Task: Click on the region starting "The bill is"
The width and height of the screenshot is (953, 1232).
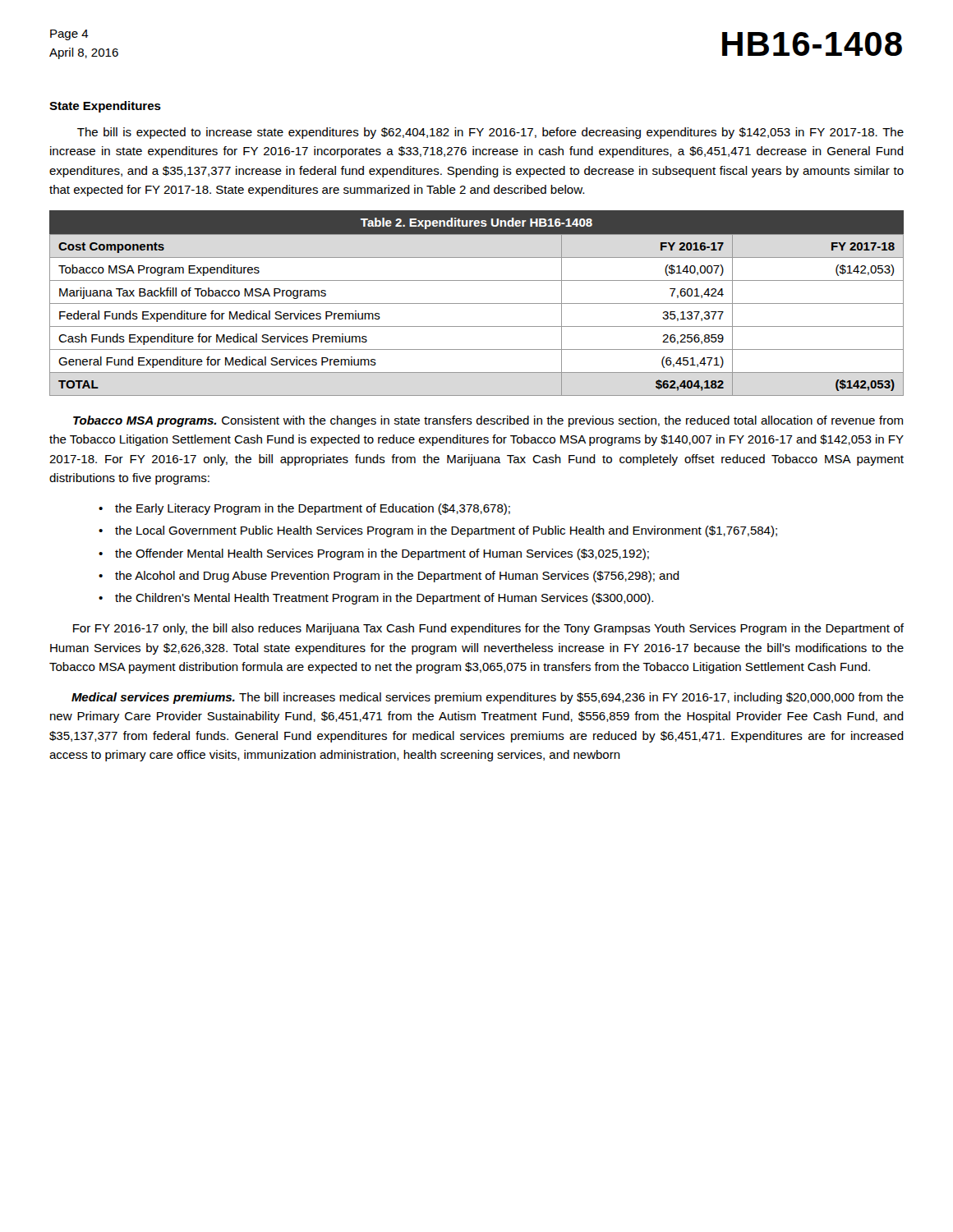Action: pos(476,160)
